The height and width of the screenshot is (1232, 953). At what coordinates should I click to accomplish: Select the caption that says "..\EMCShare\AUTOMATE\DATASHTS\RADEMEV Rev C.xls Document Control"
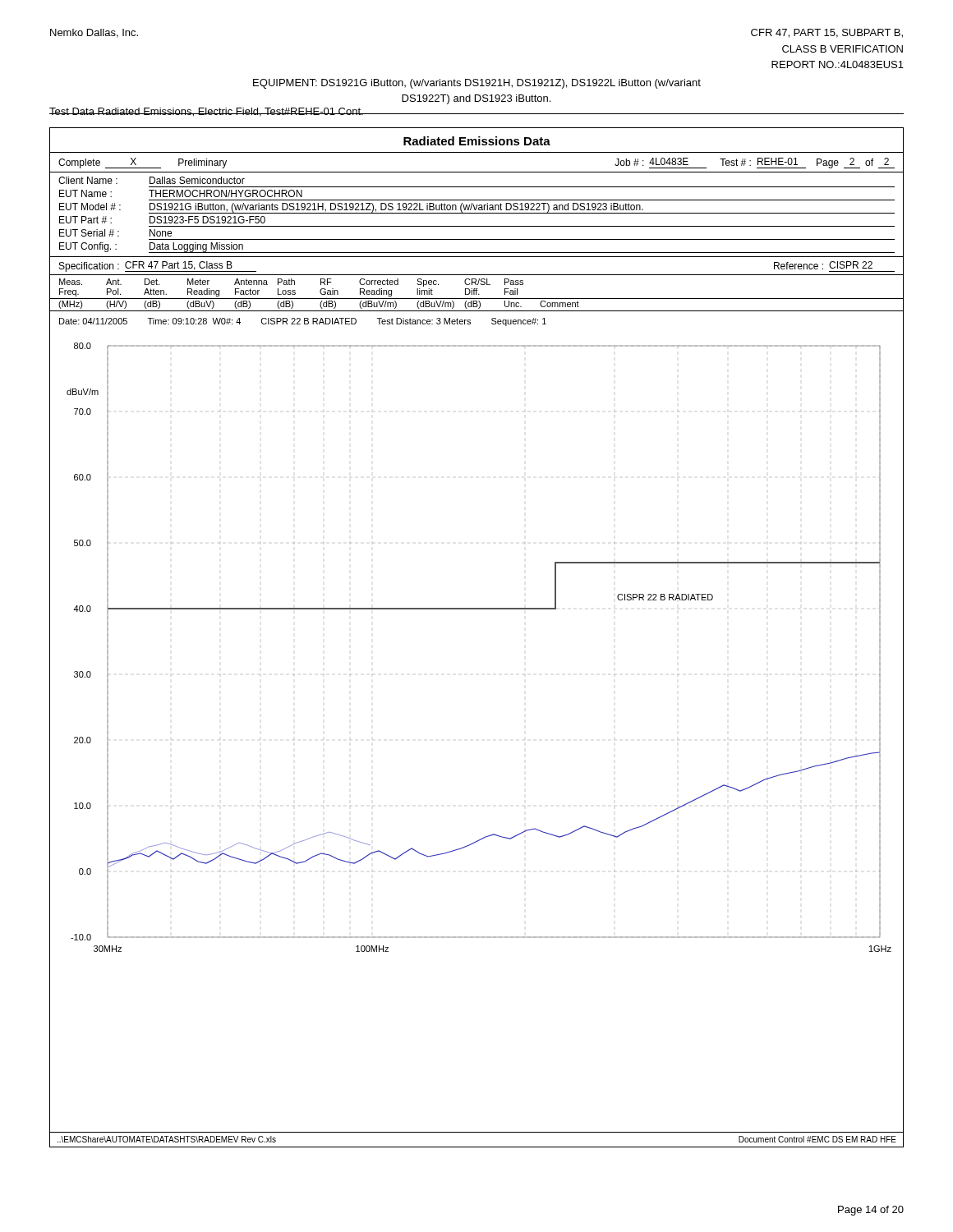click(476, 1140)
